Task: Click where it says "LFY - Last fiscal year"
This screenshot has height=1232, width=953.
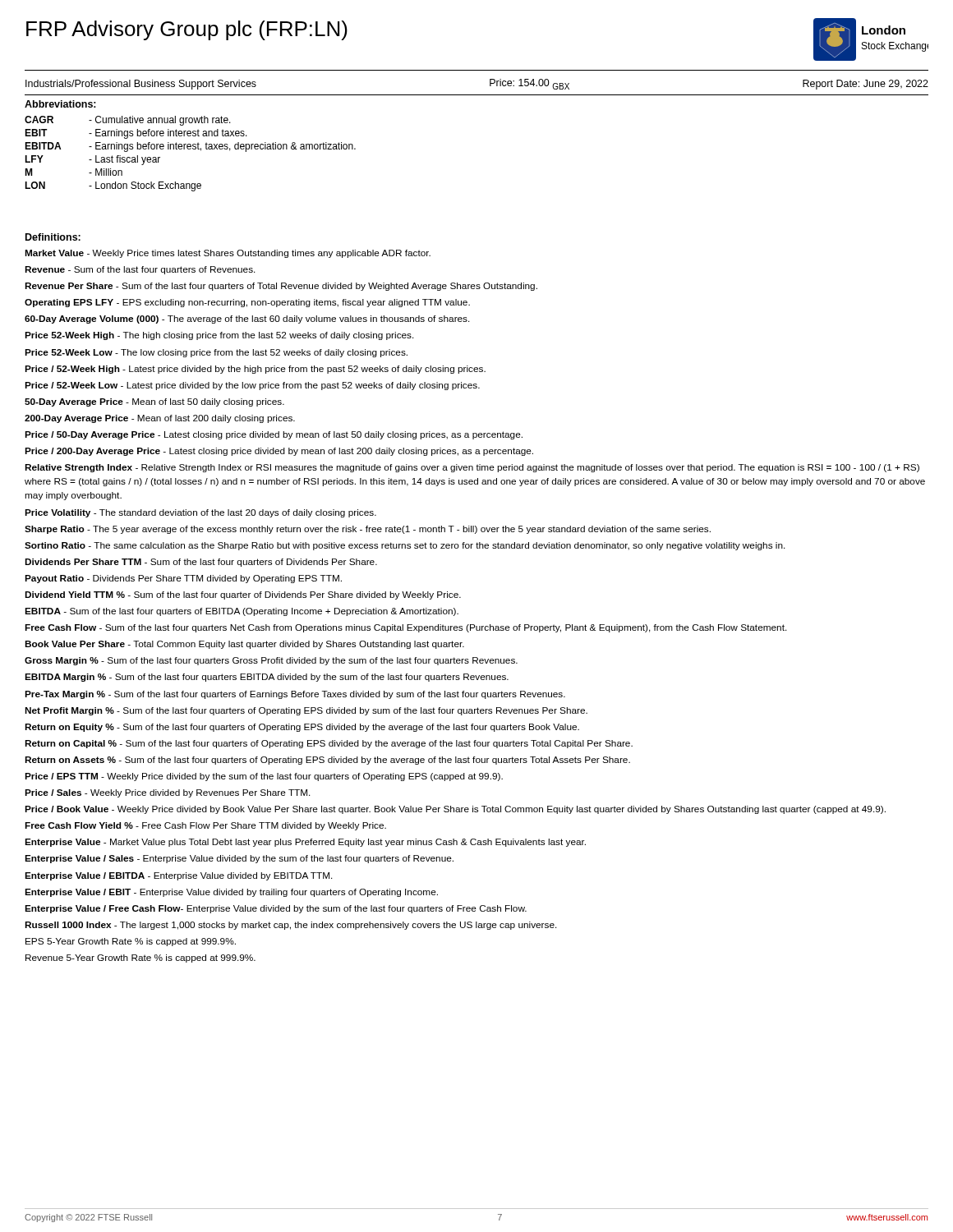Action: (194, 159)
